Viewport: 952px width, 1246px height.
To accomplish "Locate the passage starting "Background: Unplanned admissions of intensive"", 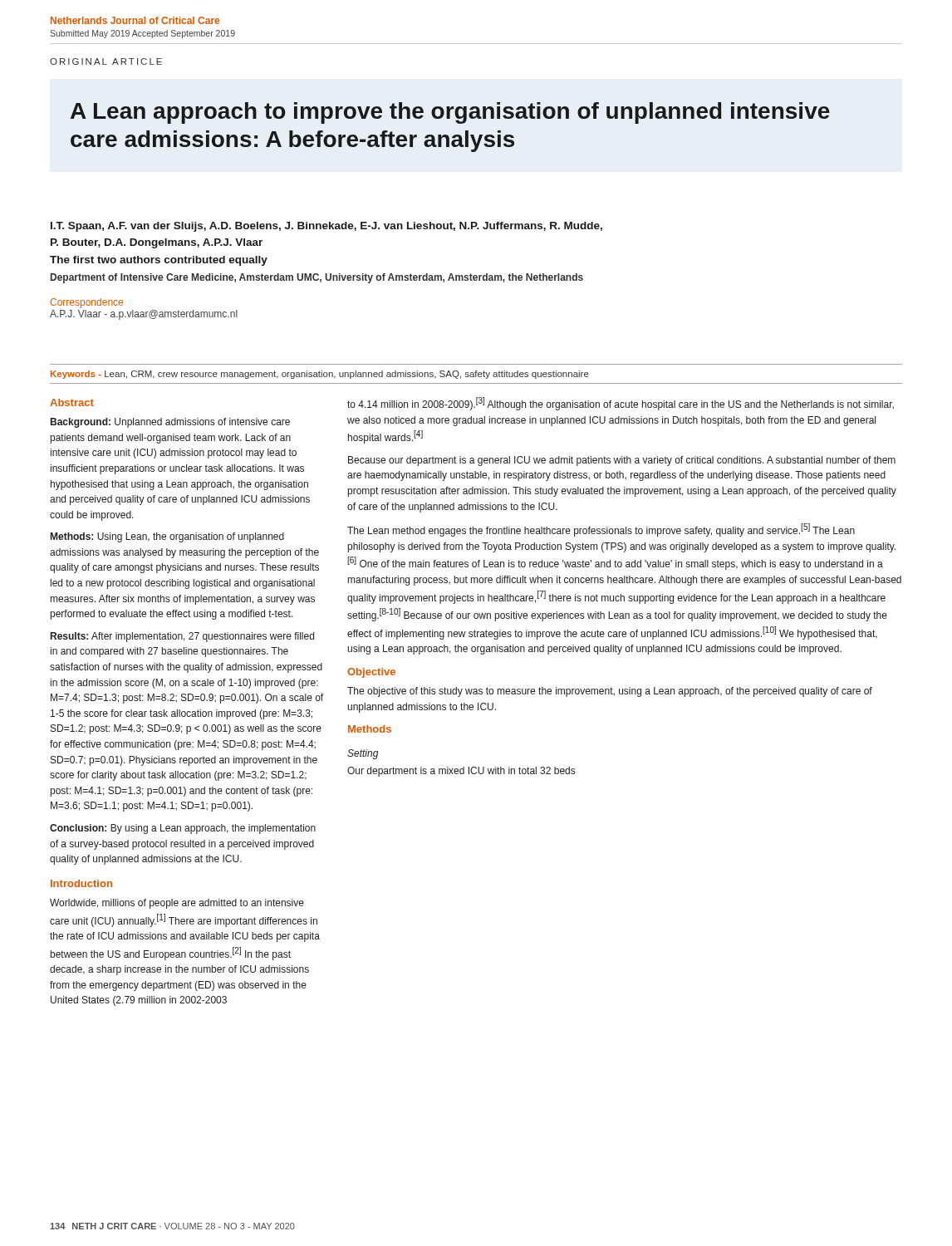I will [x=187, y=641].
